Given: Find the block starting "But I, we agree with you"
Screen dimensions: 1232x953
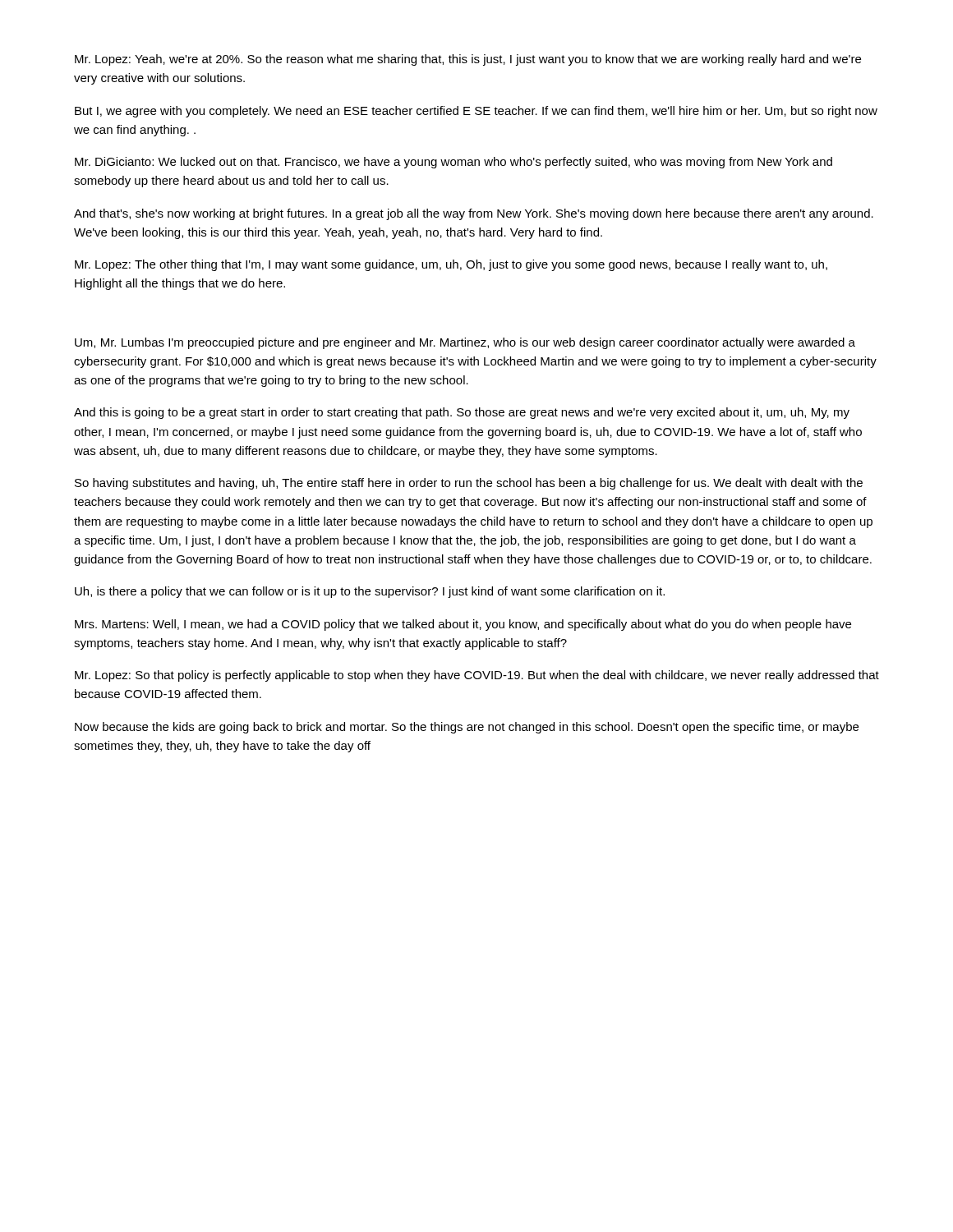Looking at the screenshot, I should 476,120.
